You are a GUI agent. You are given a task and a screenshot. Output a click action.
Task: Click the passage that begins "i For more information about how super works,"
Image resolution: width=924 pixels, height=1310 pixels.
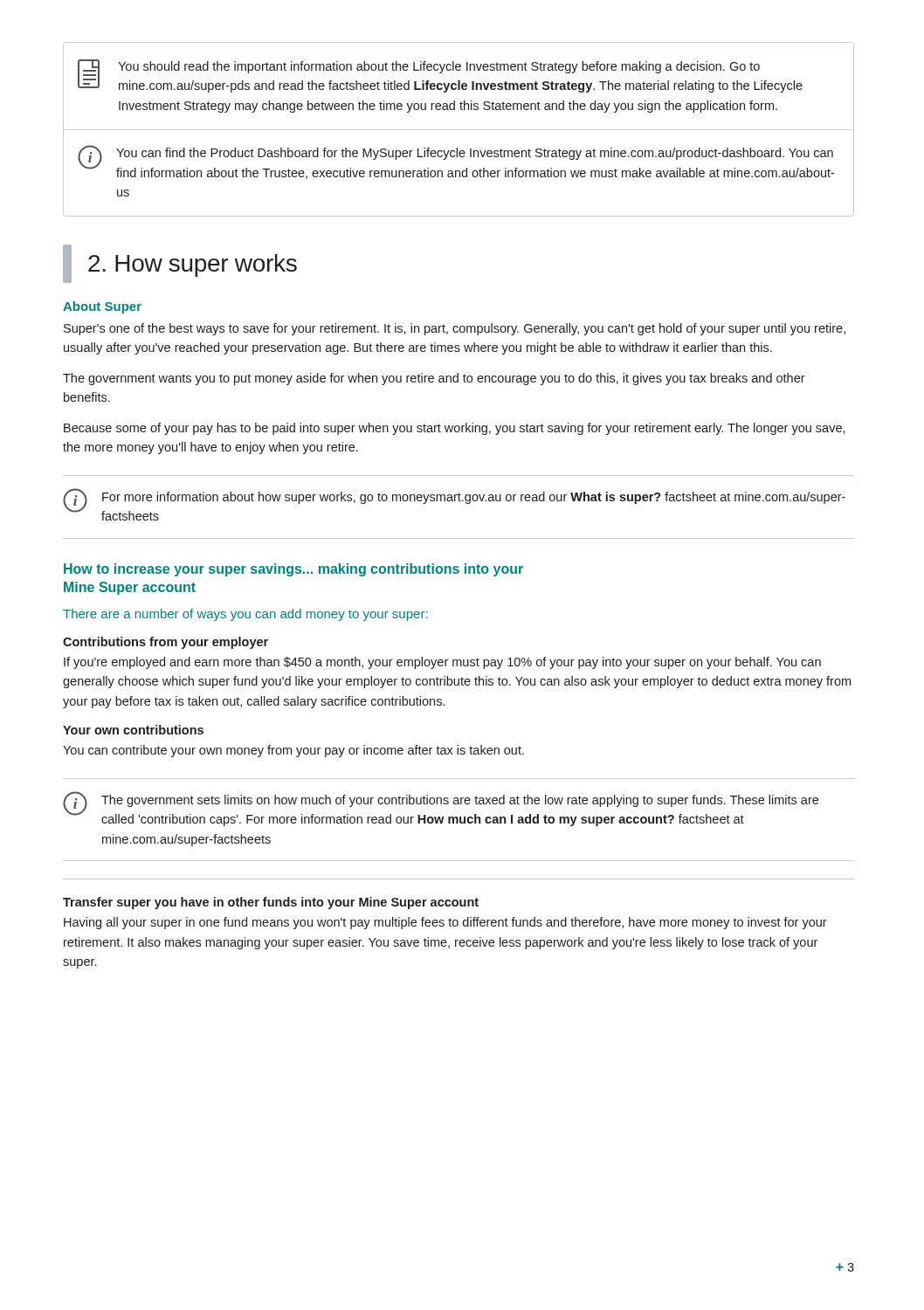point(459,507)
